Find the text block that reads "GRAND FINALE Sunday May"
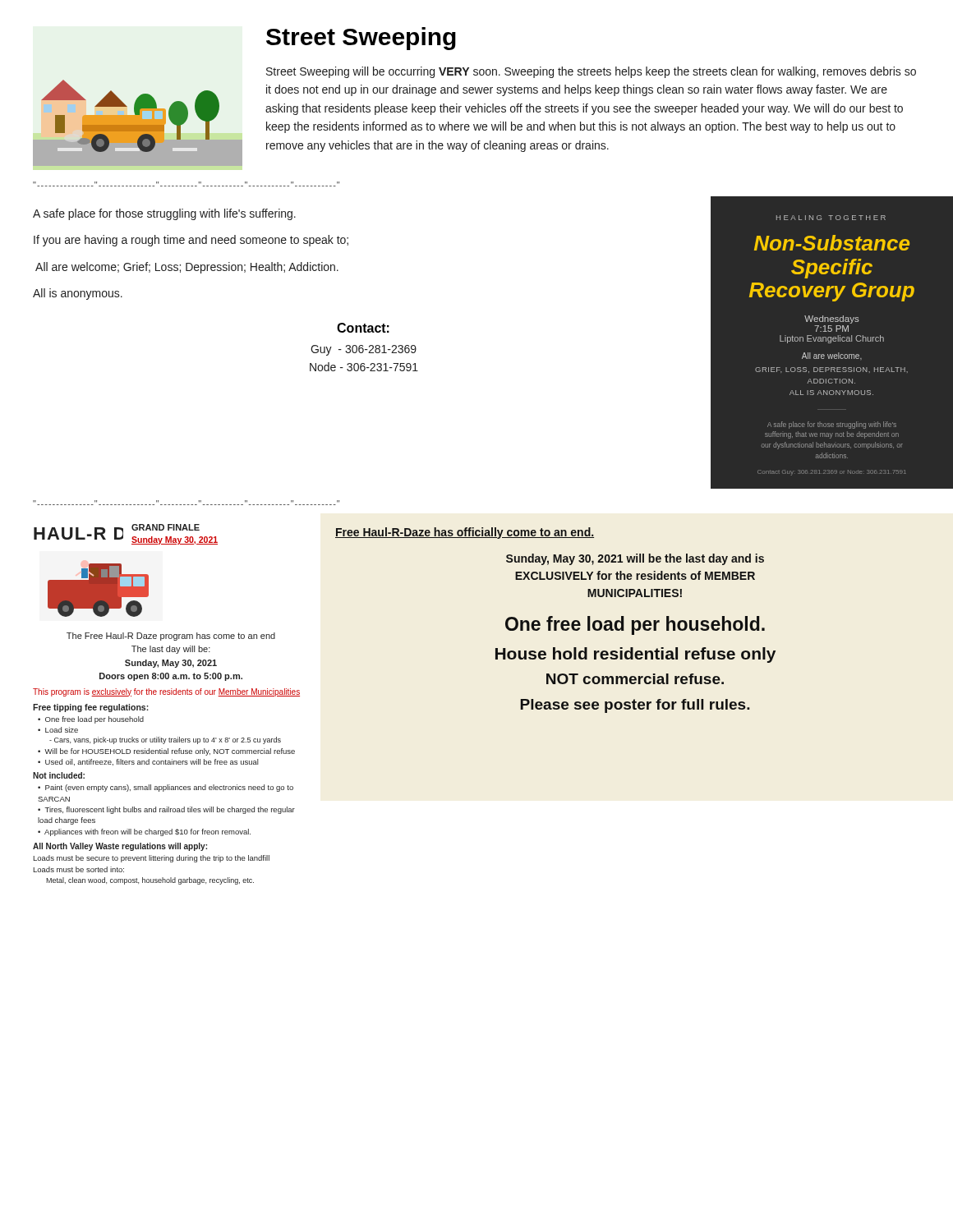This screenshot has height=1232, width=953. click(x=175, y=533)
